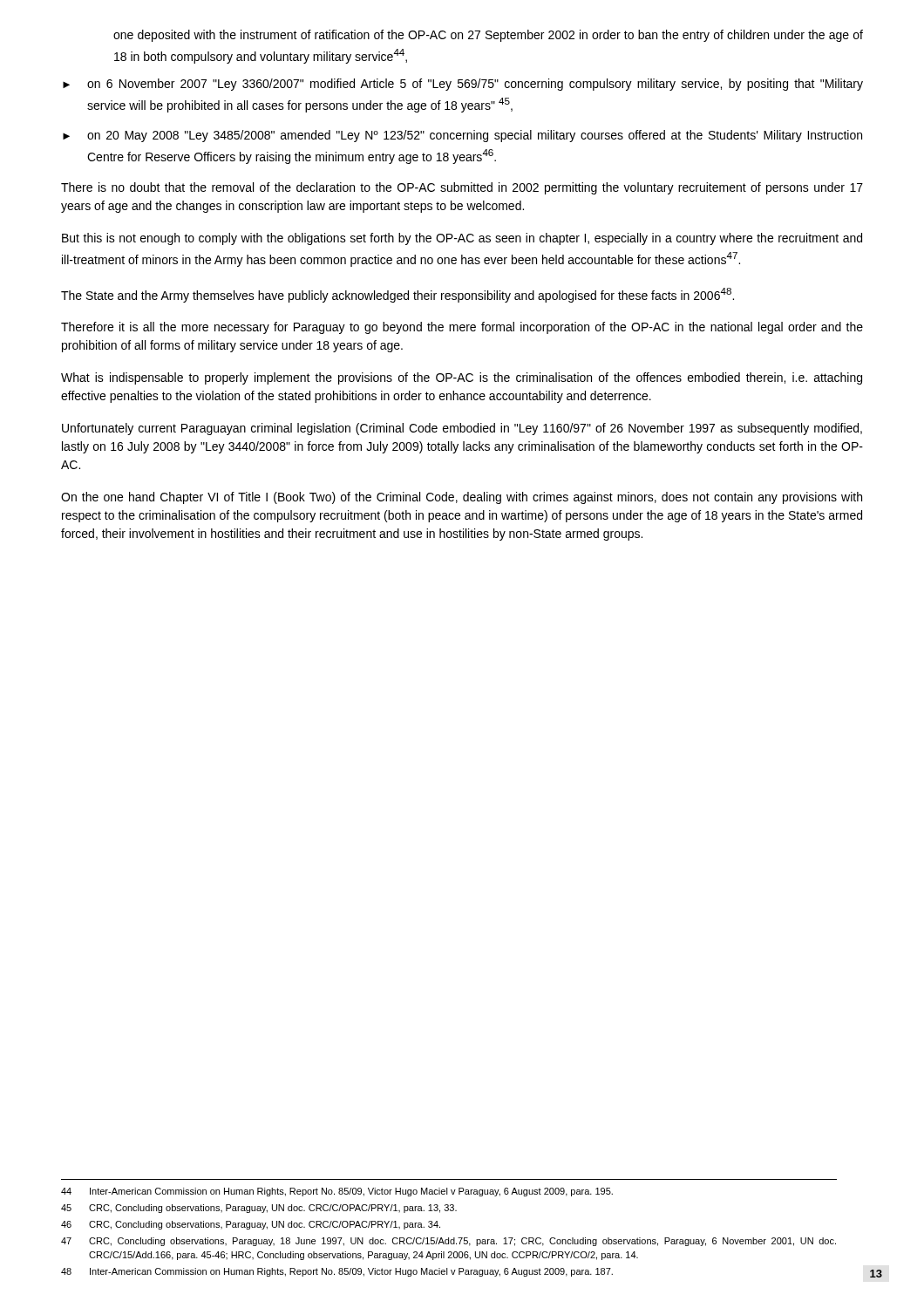Locate the block of text that opens with "► on 6 November"

[x=462, y=95]
